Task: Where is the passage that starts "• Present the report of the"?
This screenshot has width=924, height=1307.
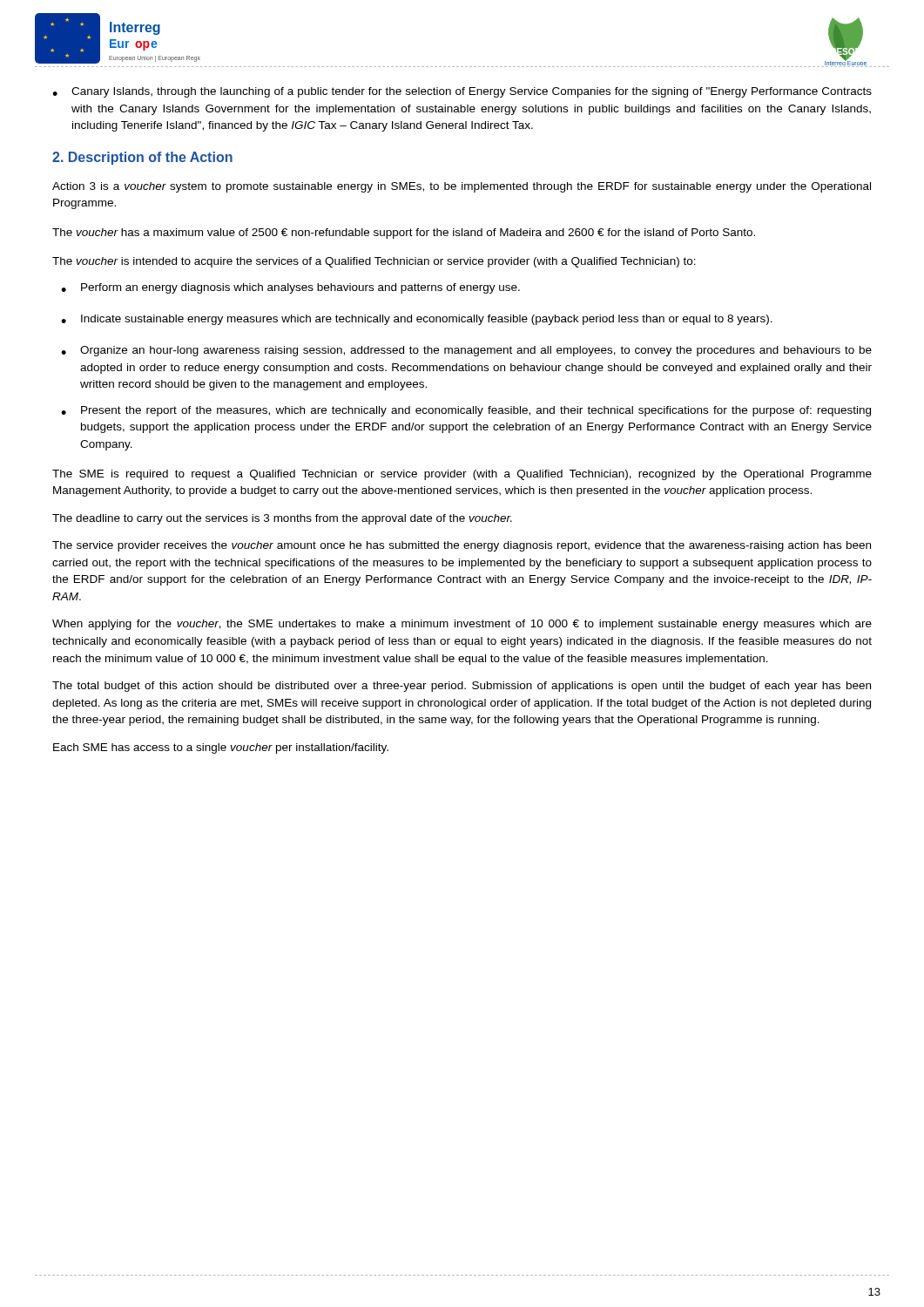Action: [x=466, y=427]
